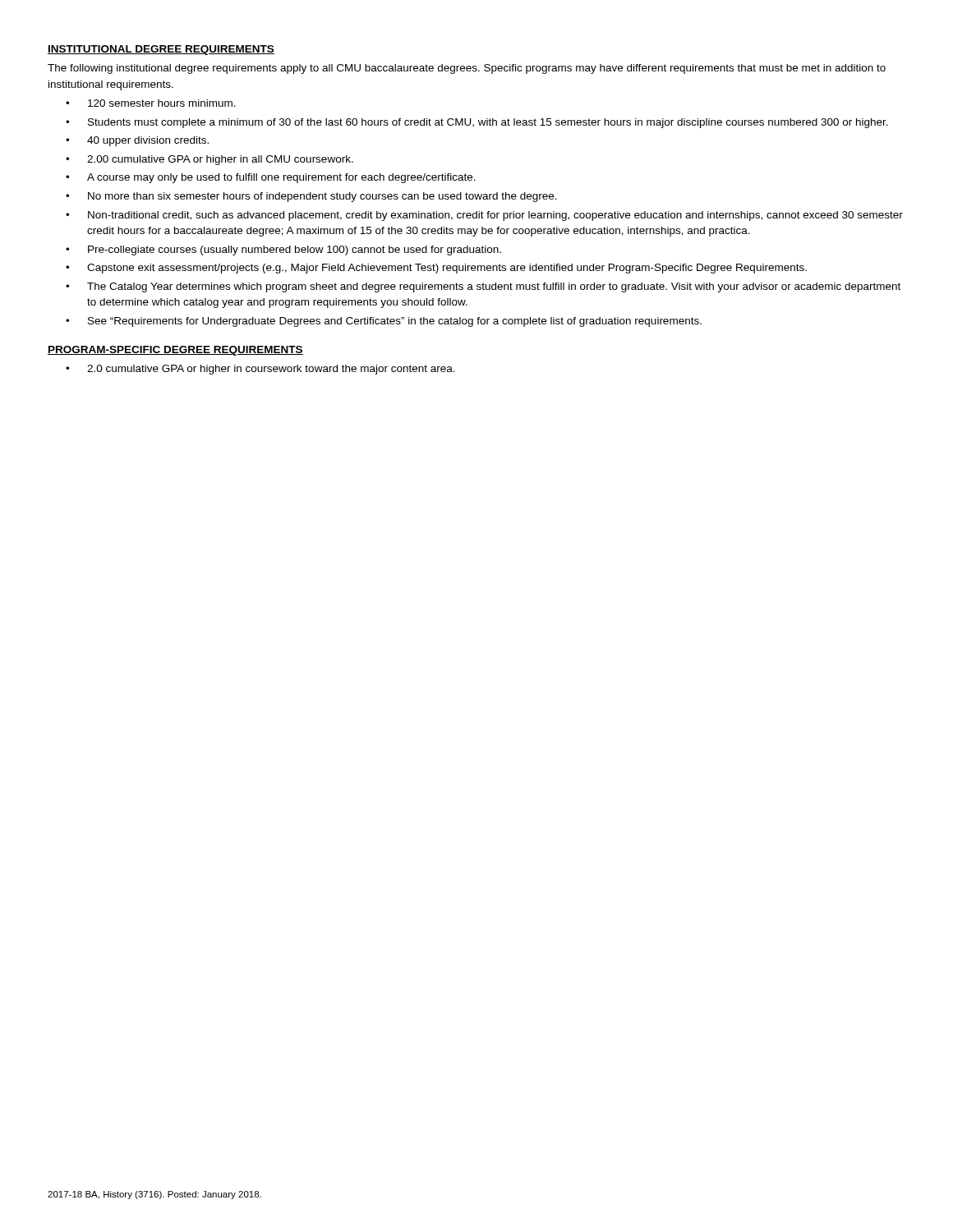Click where it says "INSTITUTIONAL DEGREE REQUIREMENTS"

161,49
